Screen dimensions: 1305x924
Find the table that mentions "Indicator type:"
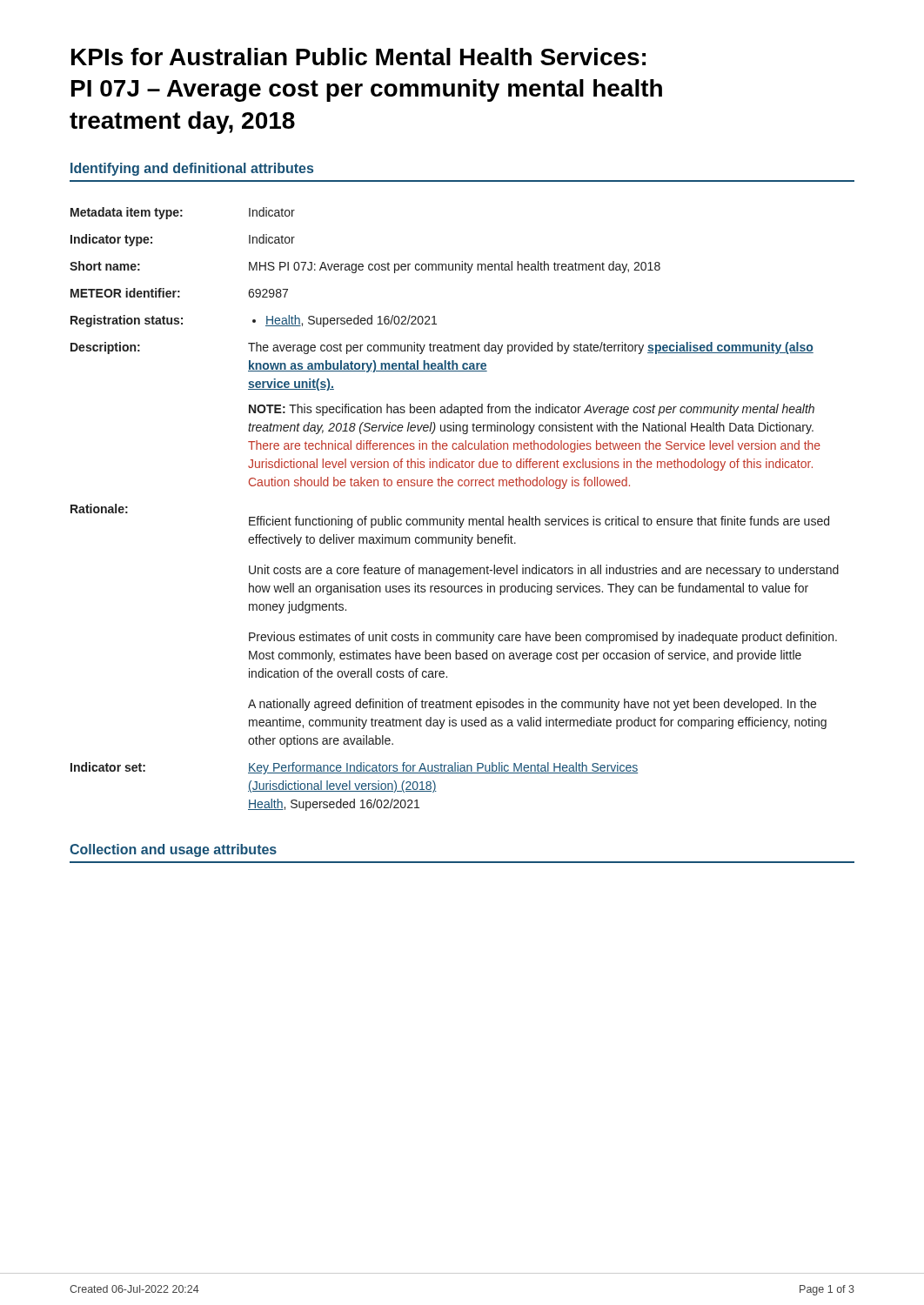(462, 509)
